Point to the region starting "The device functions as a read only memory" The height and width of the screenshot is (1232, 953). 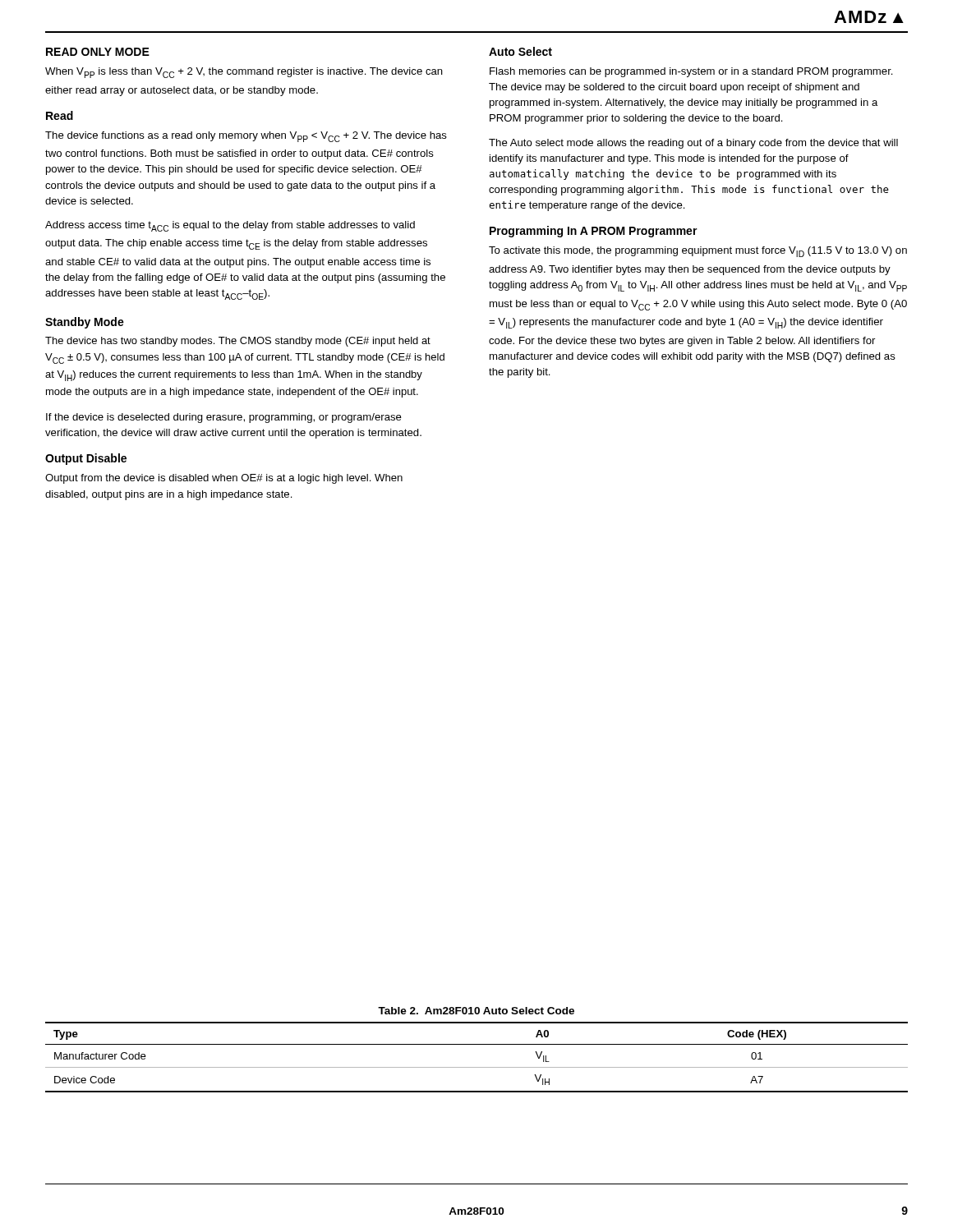pos(246,168)
